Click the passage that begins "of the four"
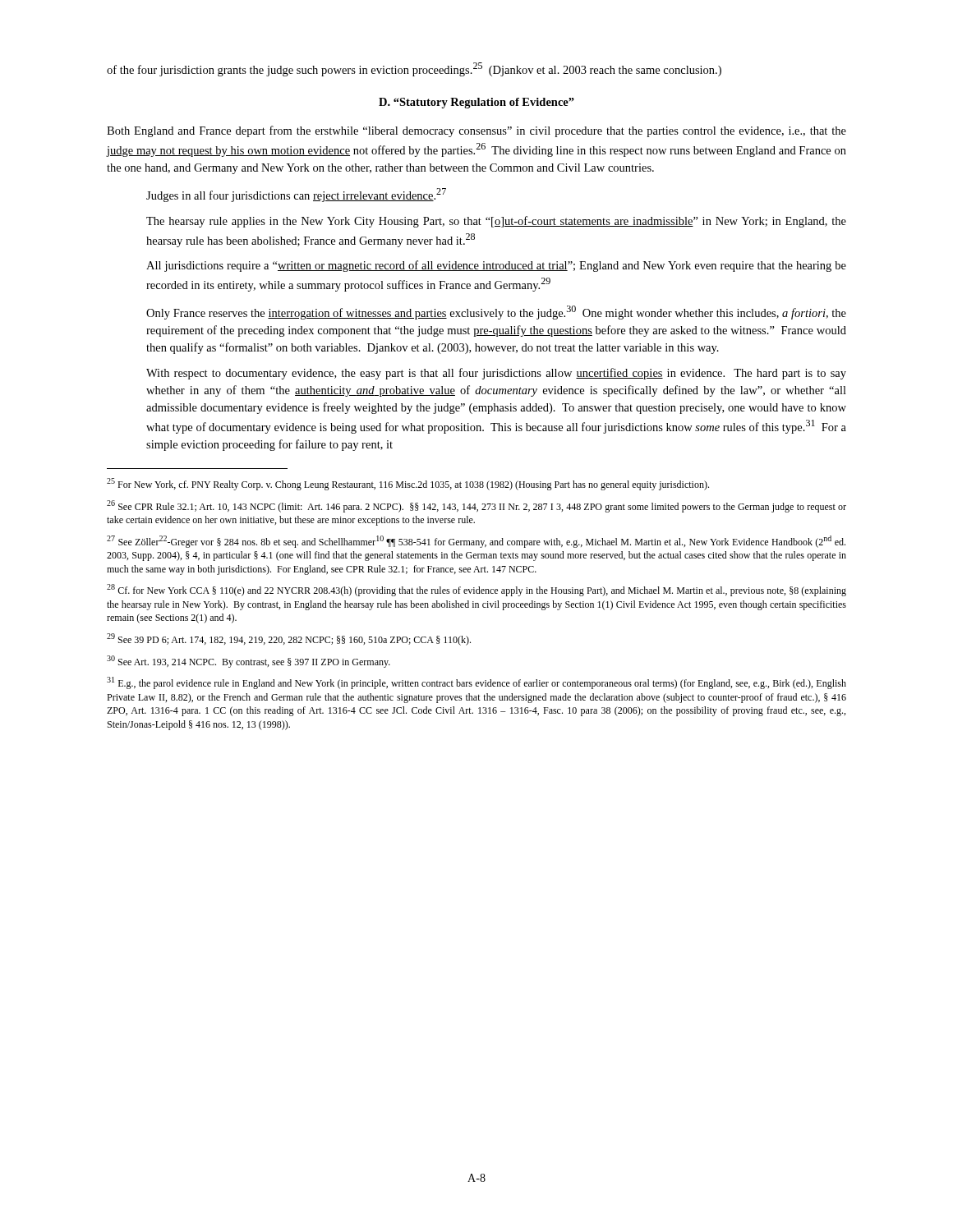953x1232 pixels. [x=476, y=69]
